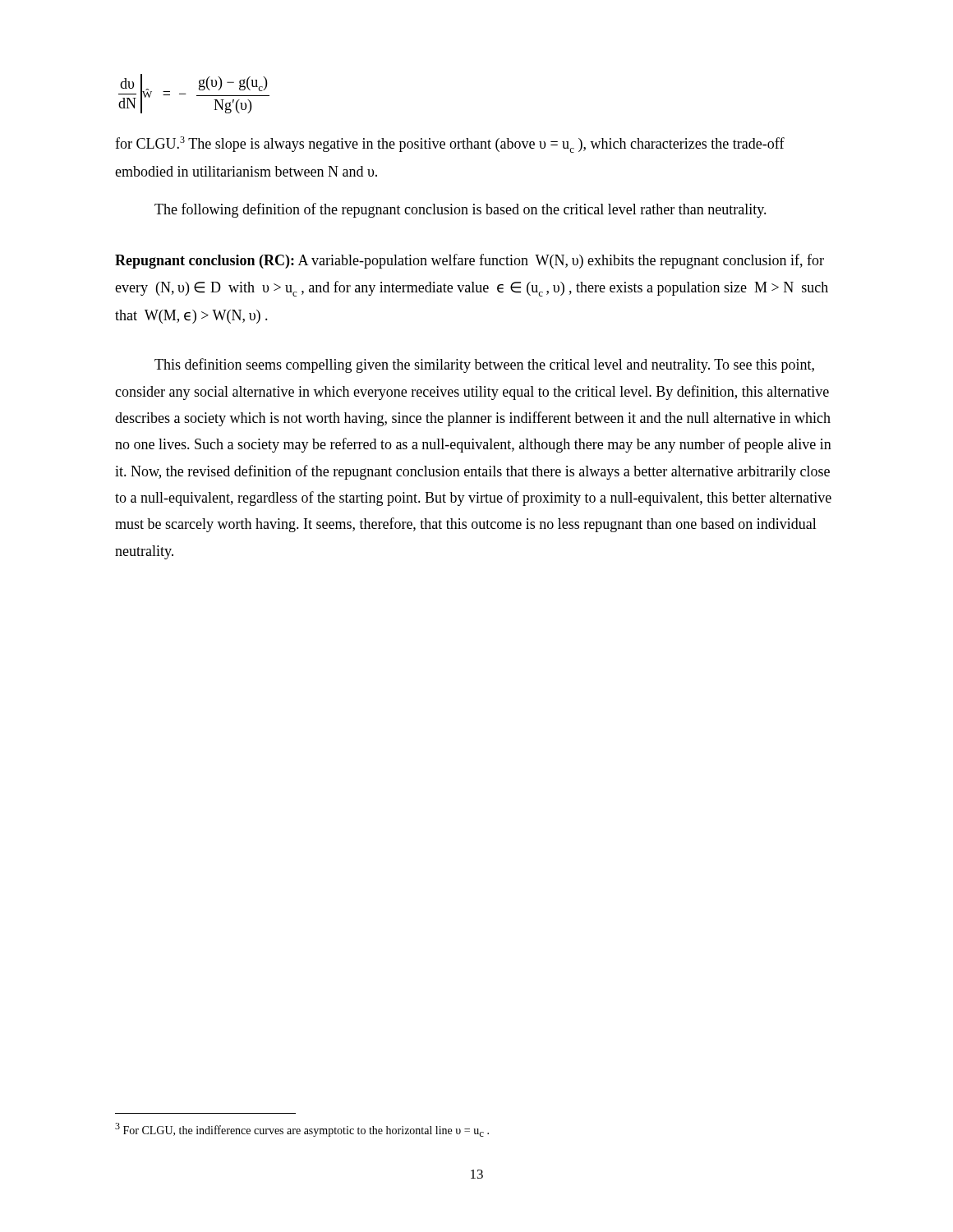Locate the passage starting "3 For CLGU, the indifference curves are asymptotic"
This screenshot has width=953, height=1232.
click(476, 1127)
